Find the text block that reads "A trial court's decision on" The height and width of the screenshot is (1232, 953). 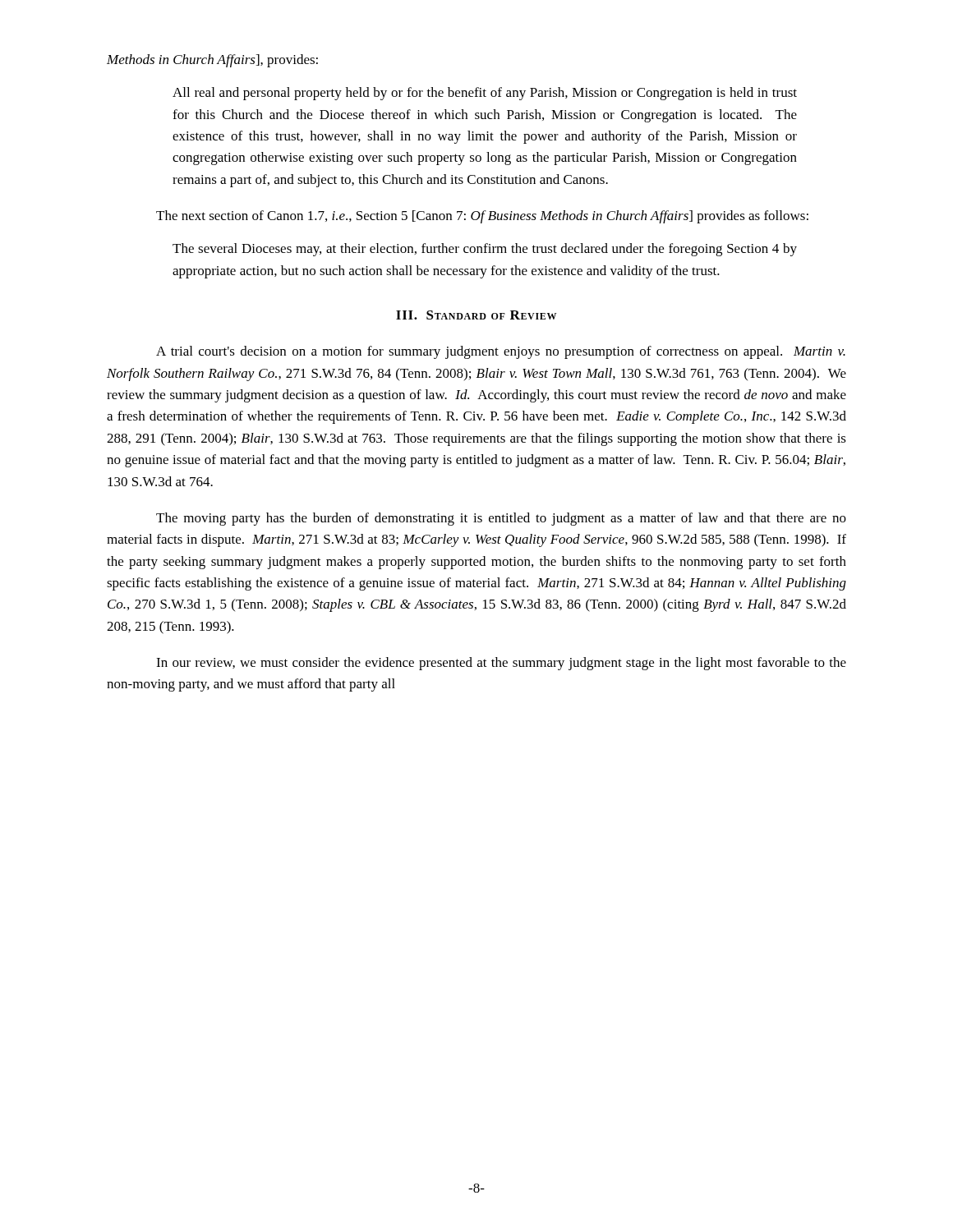point(476,416)
